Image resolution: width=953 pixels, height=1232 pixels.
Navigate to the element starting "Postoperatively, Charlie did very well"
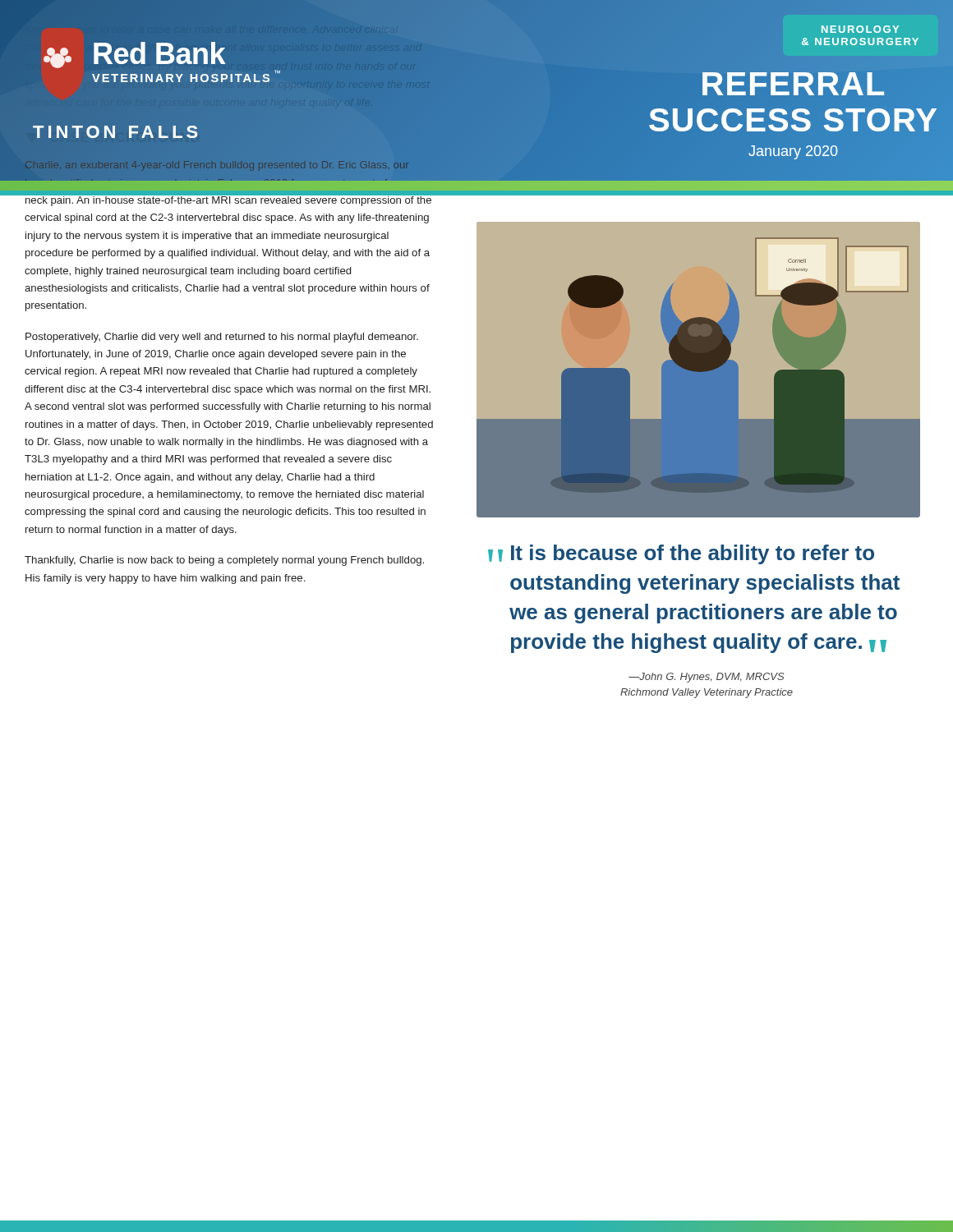click(x=229, y=433)
